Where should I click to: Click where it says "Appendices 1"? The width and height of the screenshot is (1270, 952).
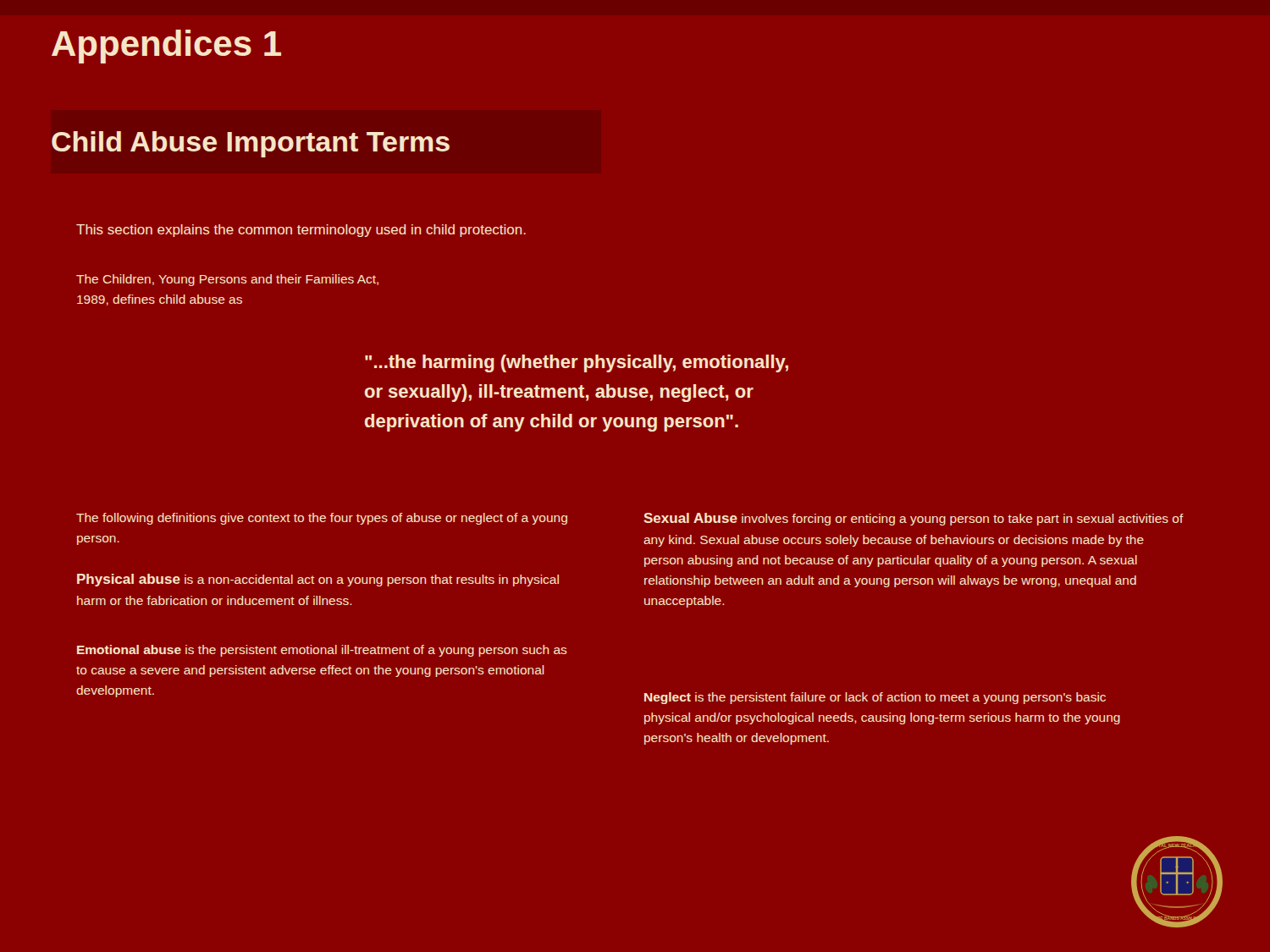[x=166, y=44]
